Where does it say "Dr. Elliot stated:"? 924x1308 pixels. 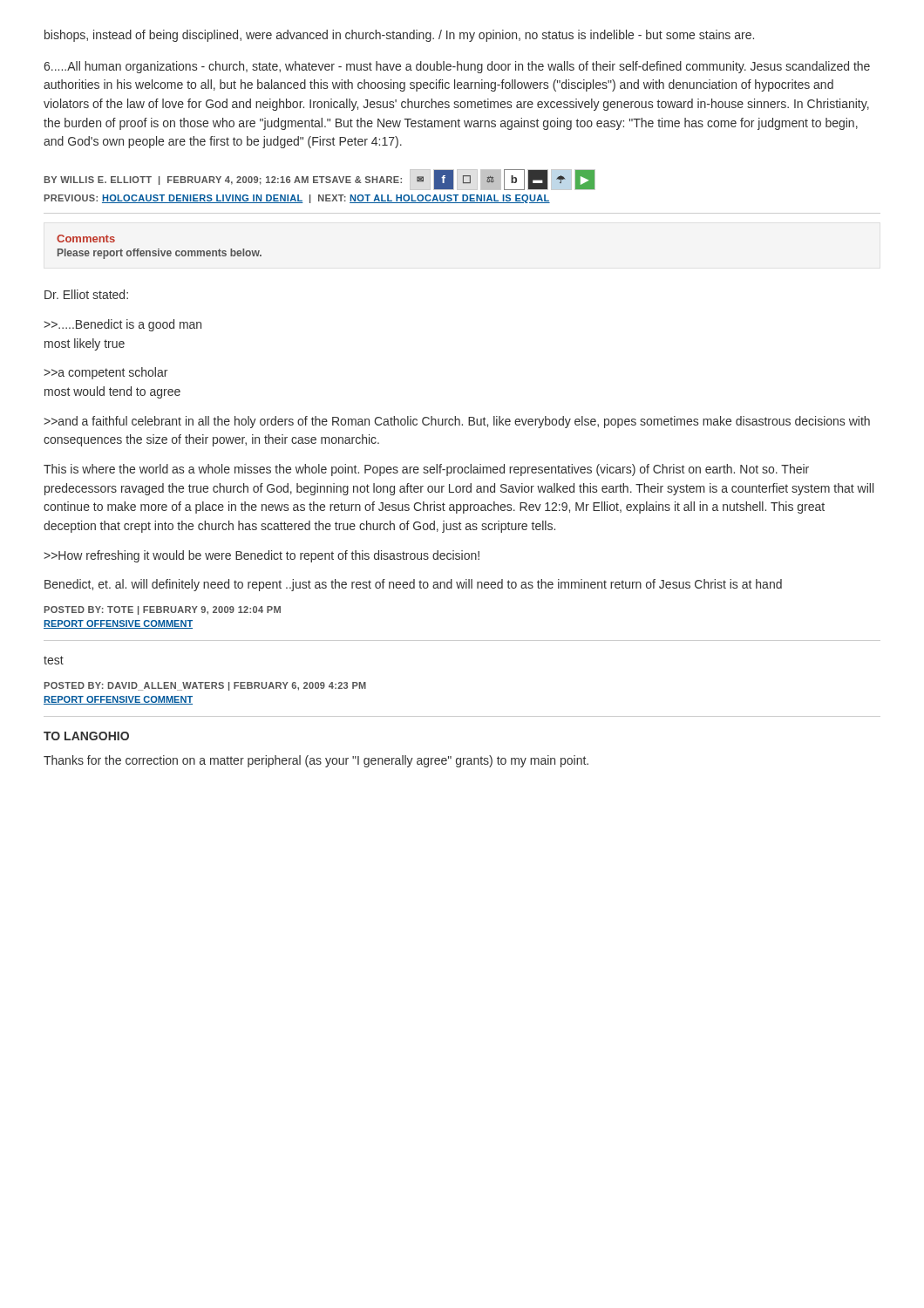click(x=86, y=295)
